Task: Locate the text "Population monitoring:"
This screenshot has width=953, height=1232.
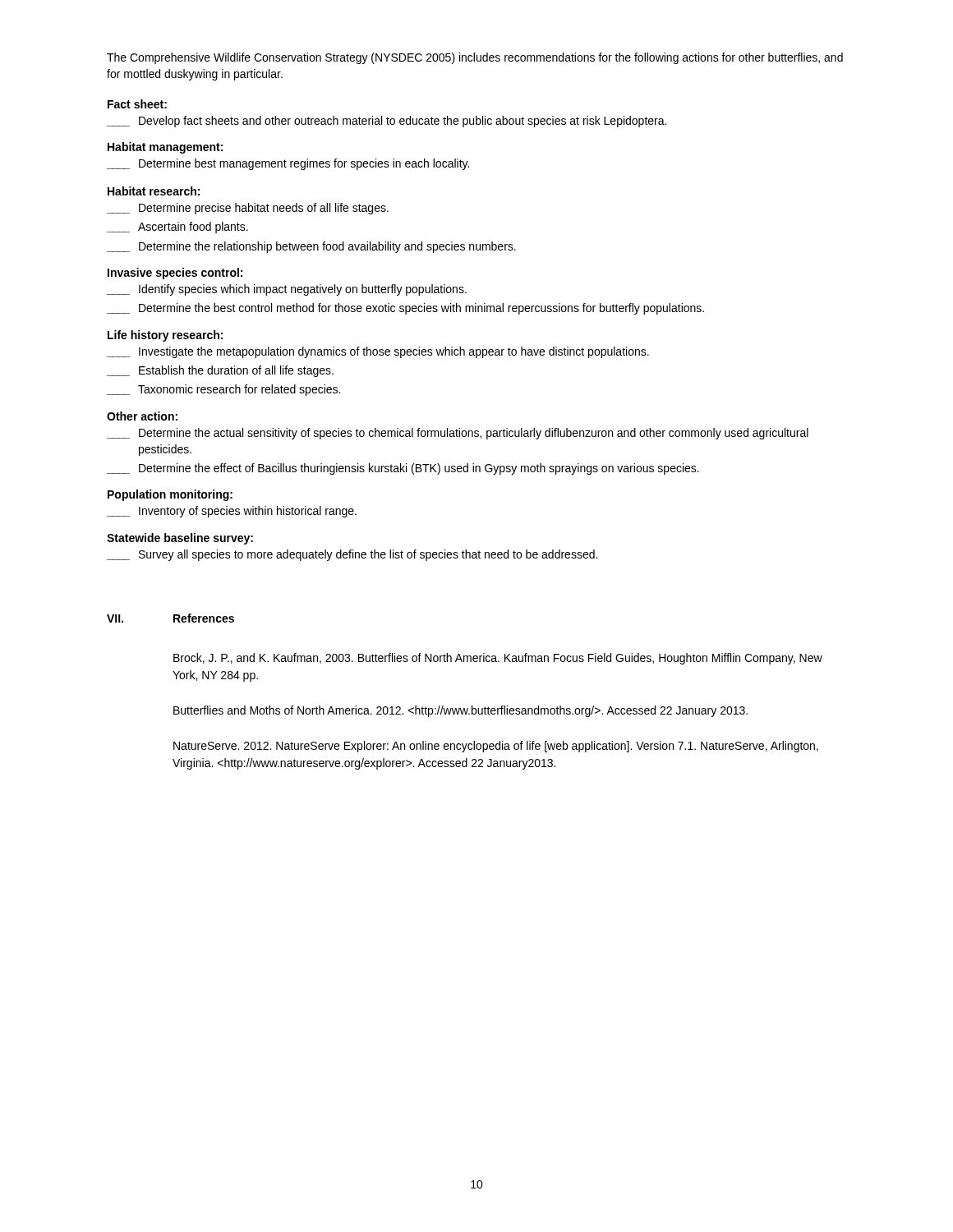Action: pyautogui.click(x=170, y=495)
